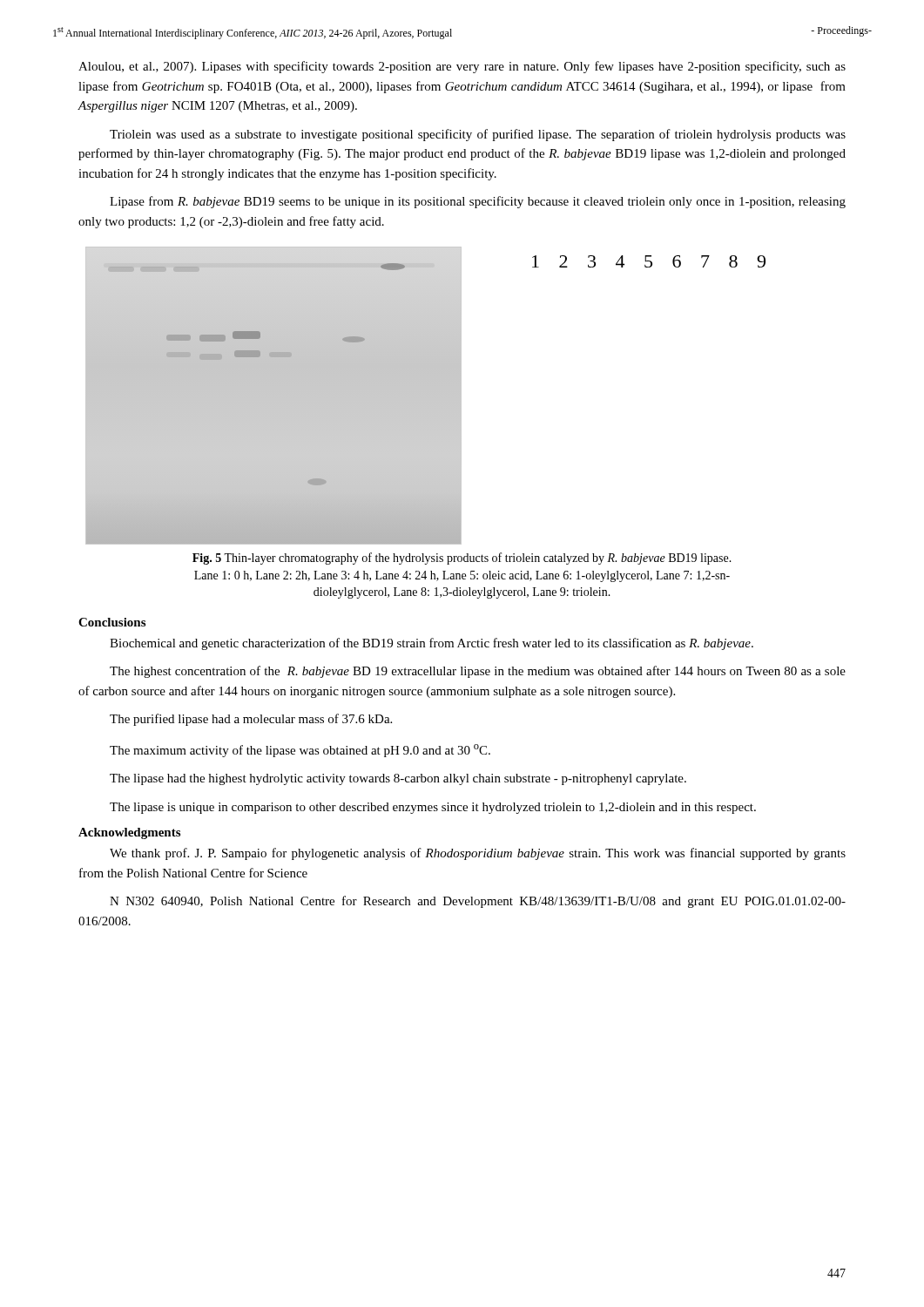
Task: Click on the caption with the text "Fig. 5 Thin-layer chromatography of the"
Action: point(462,575)
